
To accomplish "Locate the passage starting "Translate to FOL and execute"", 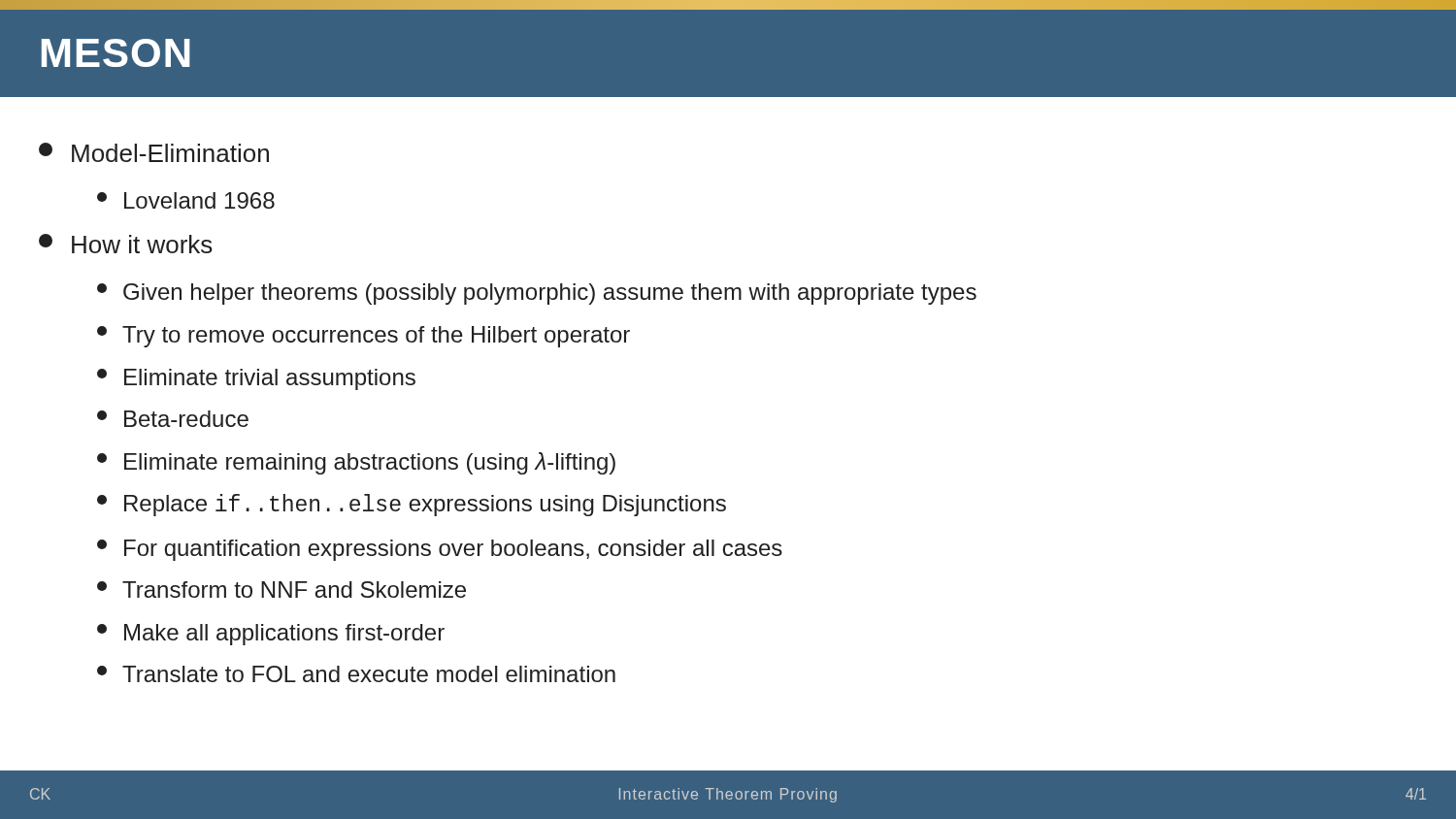I will click(357, 675).
